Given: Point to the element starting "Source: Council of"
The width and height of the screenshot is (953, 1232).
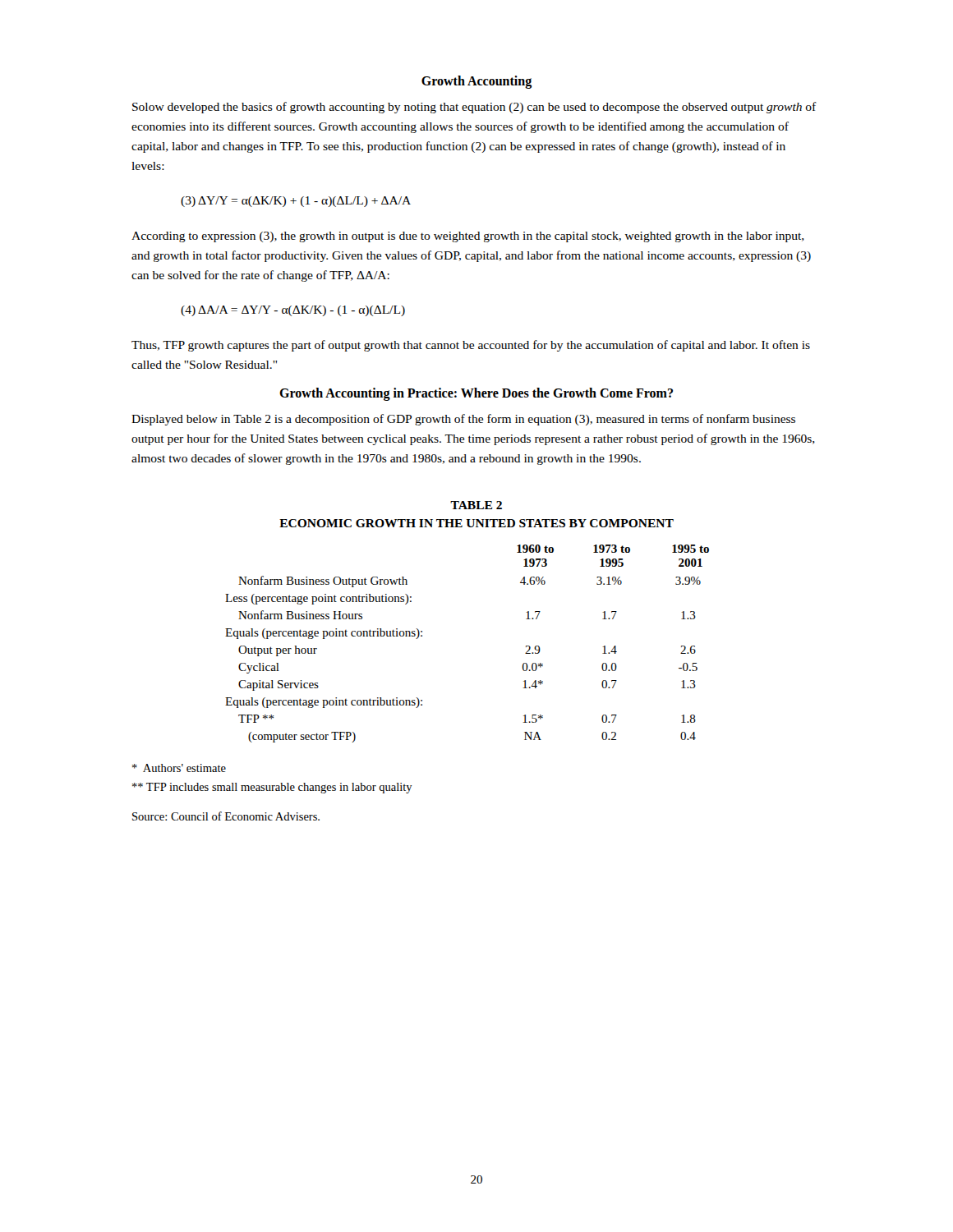Looking at the screenshot, I should pos(226,817).
